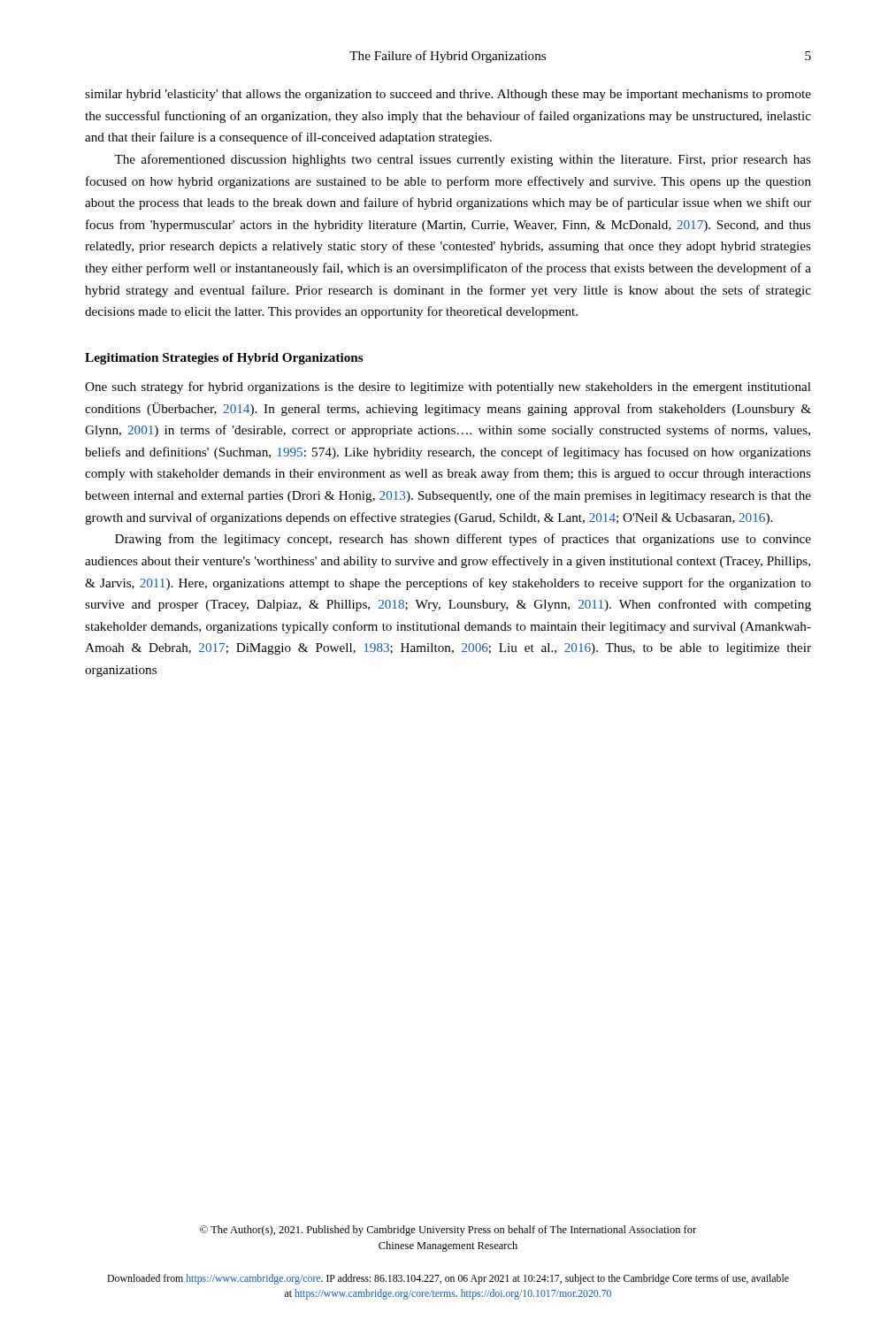The width and height of the screenshot is (896, 1327).
Task: Select the block starting "The aforementioned discussion highlights"
Action: (x=448, y=235)
